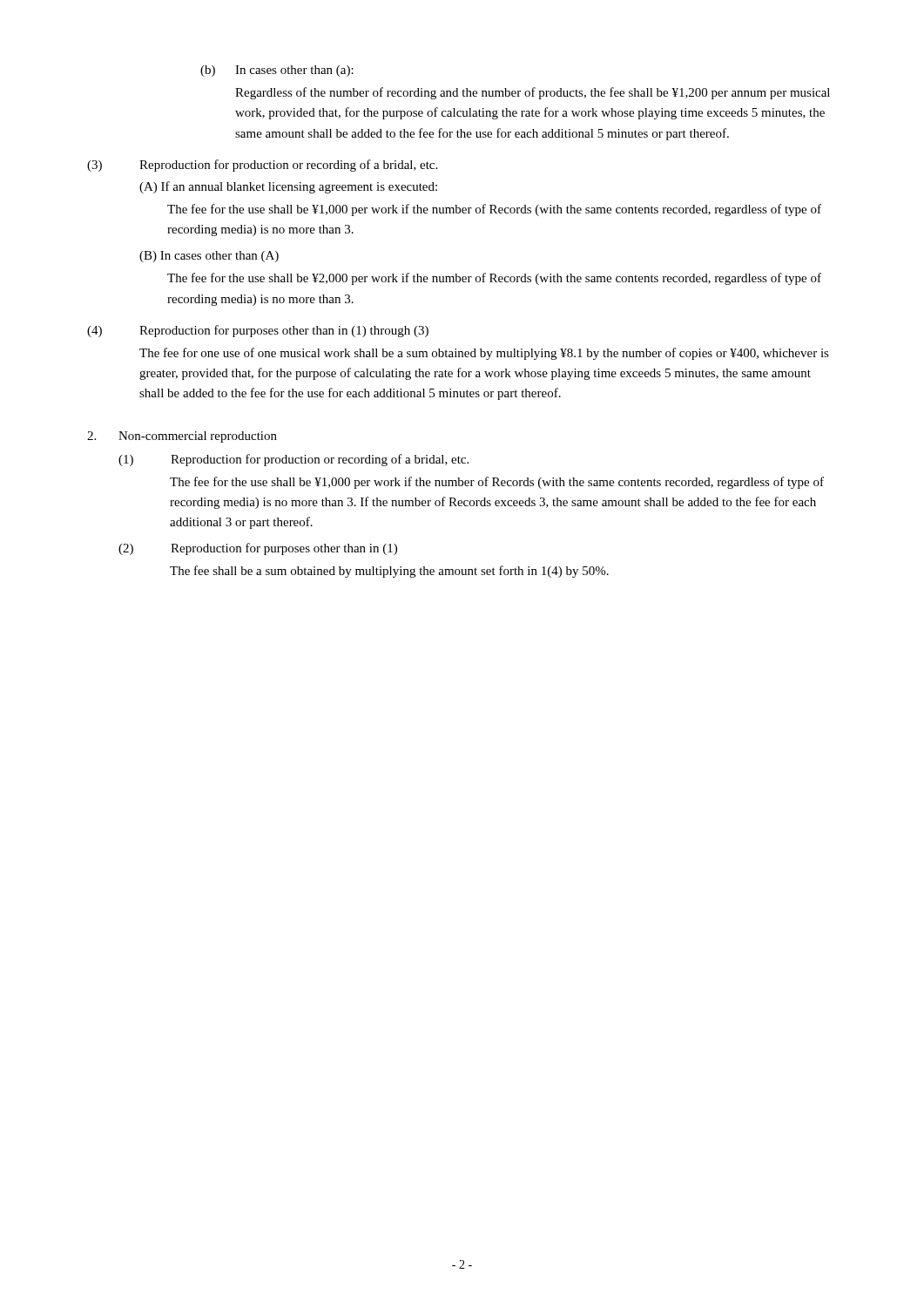
Task: Locate the list item with the text "2. Non-commercial reproduction"
Action: 462,505
